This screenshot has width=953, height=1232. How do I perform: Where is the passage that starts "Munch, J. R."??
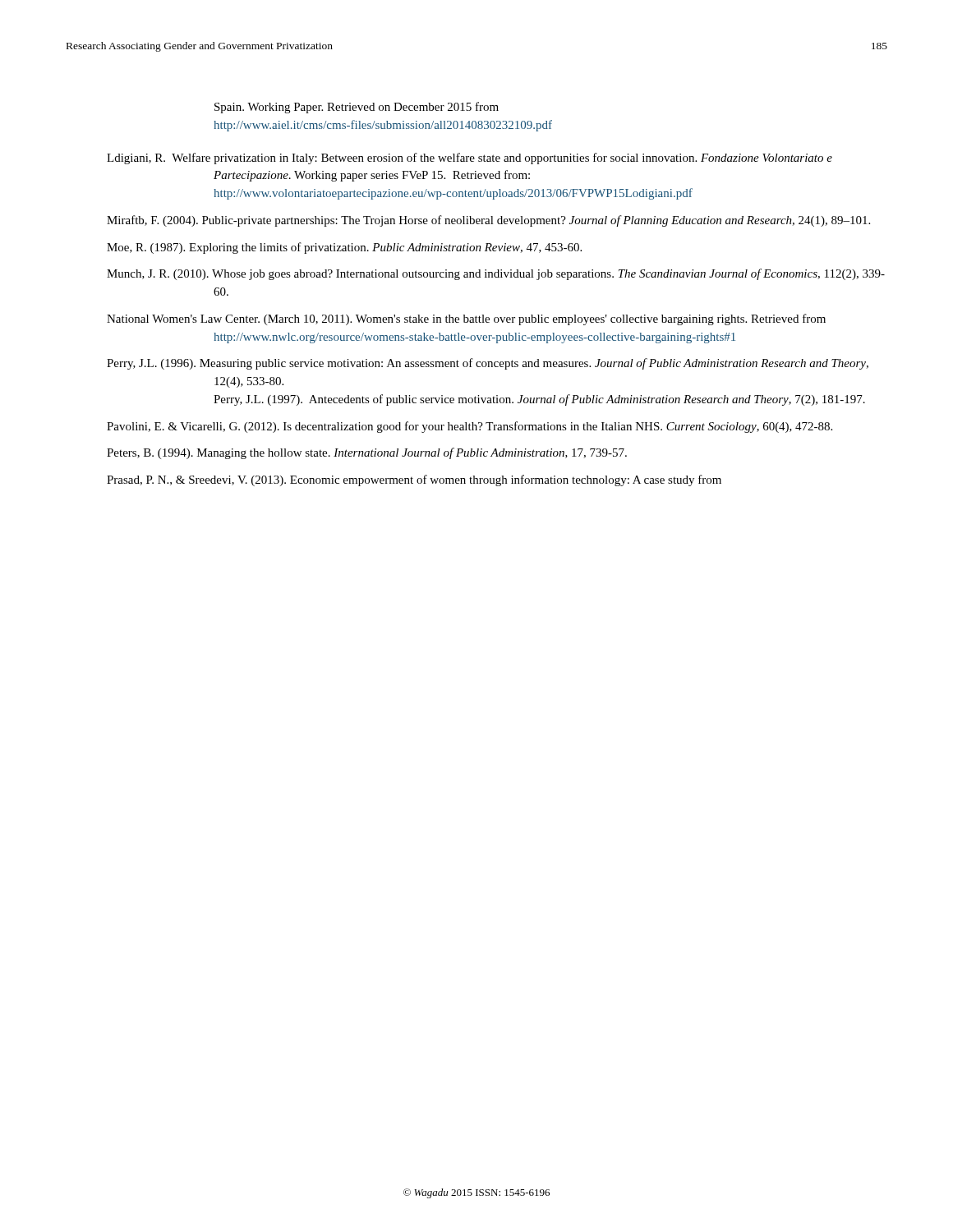[496, 283]
